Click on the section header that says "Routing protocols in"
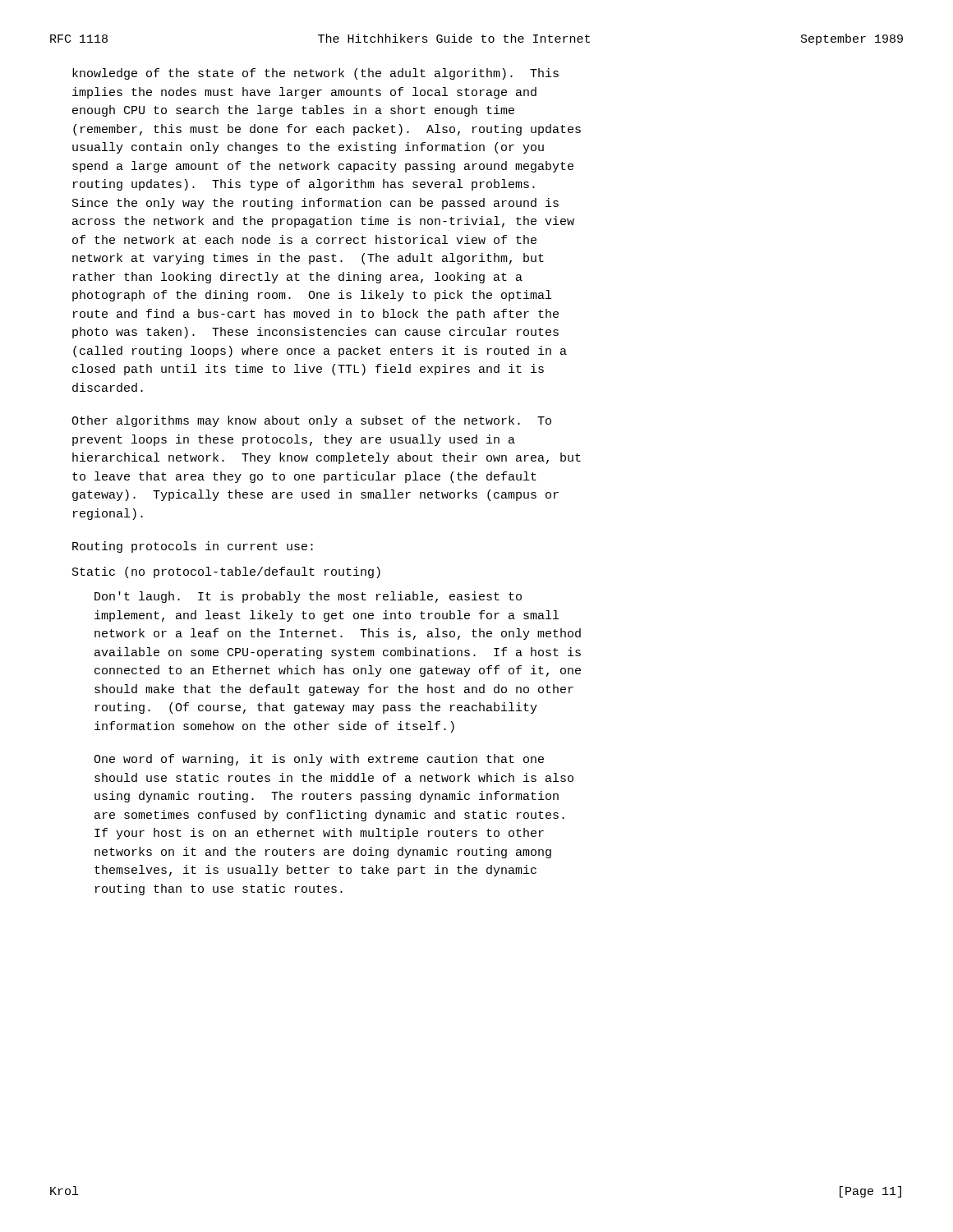This screenshot has width=953, height=1232. 182,547
